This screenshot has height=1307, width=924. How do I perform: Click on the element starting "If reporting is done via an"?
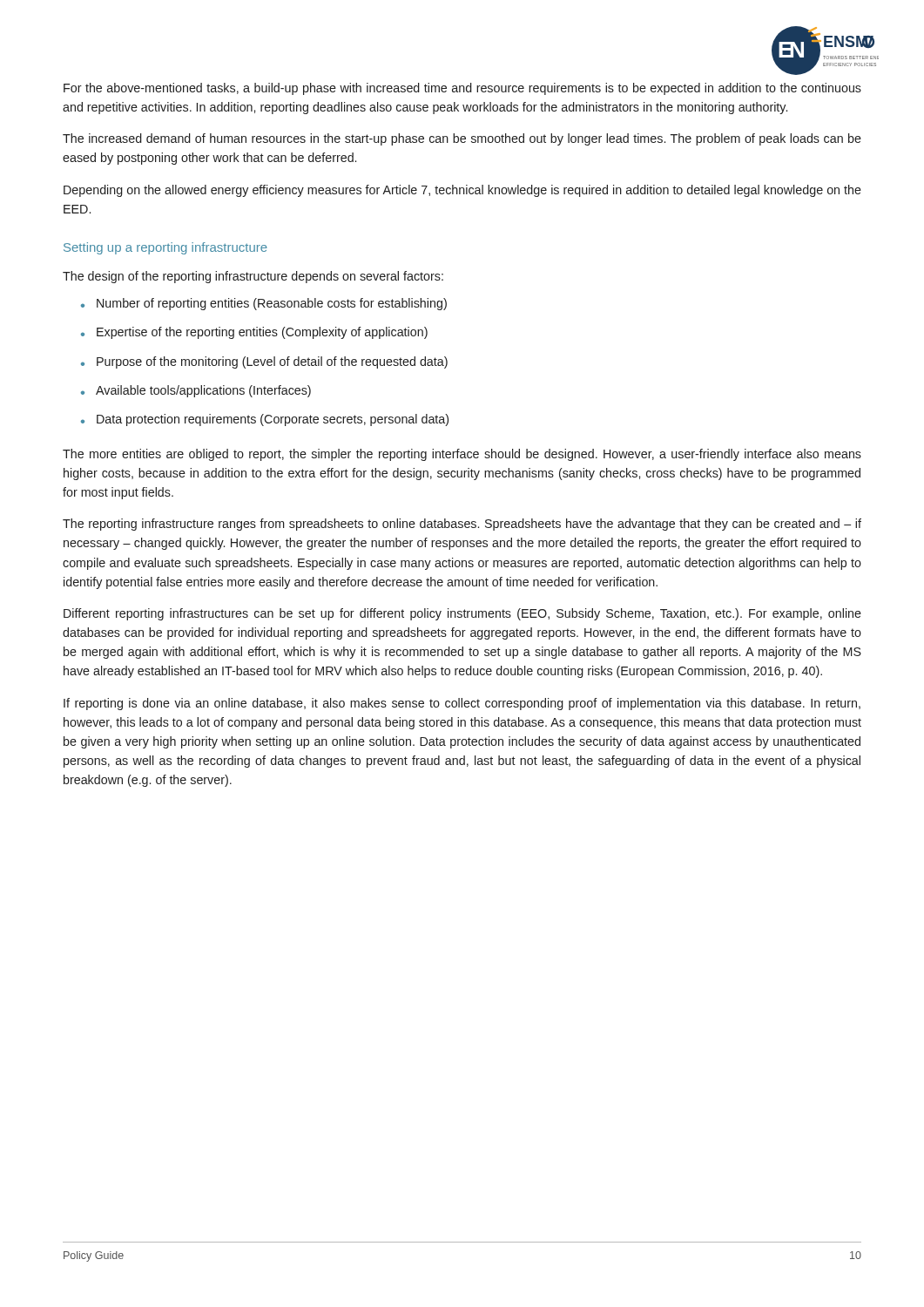click(x=462, y=741)
